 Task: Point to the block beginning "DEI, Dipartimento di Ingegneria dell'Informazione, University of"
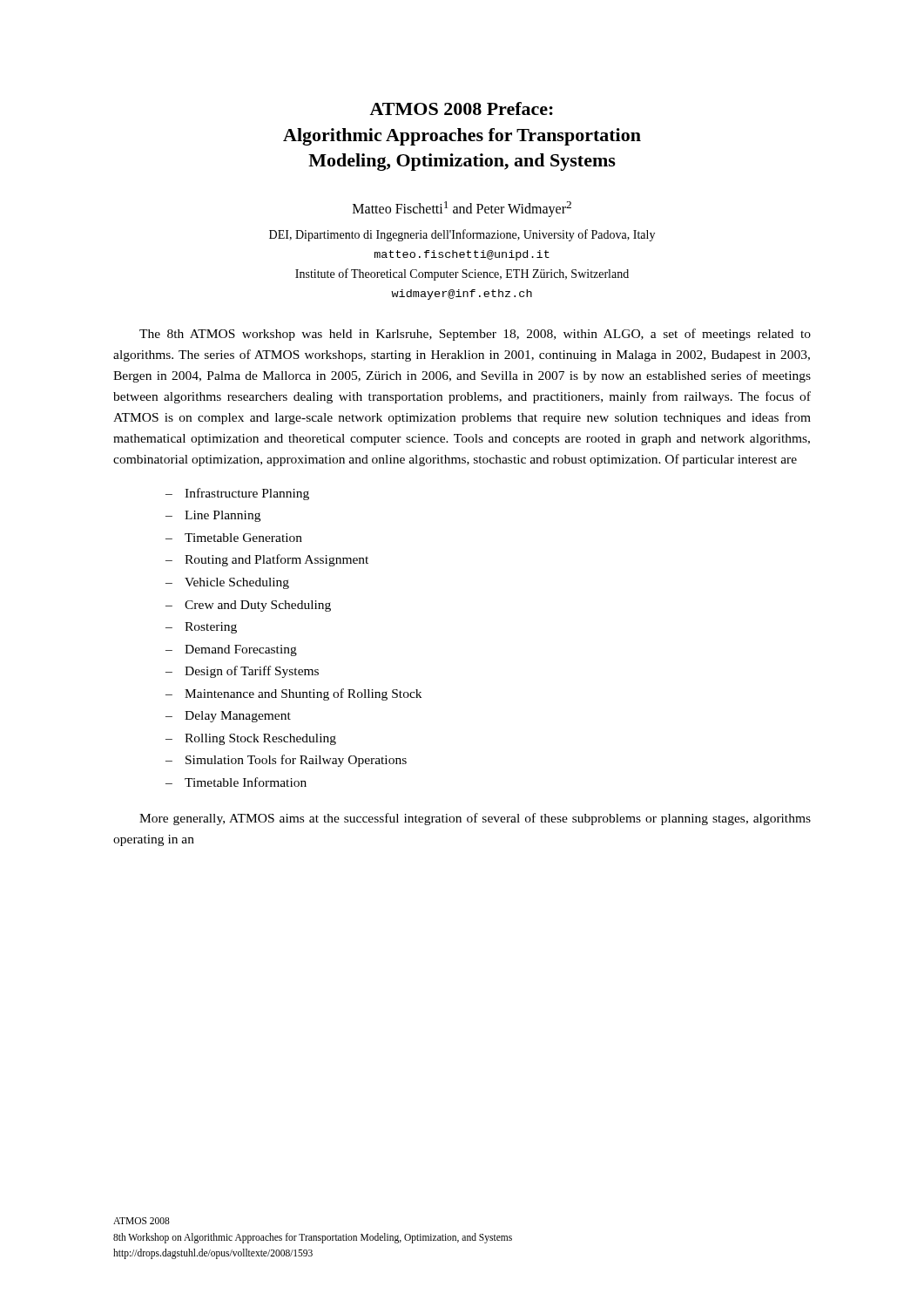point(462,264)
